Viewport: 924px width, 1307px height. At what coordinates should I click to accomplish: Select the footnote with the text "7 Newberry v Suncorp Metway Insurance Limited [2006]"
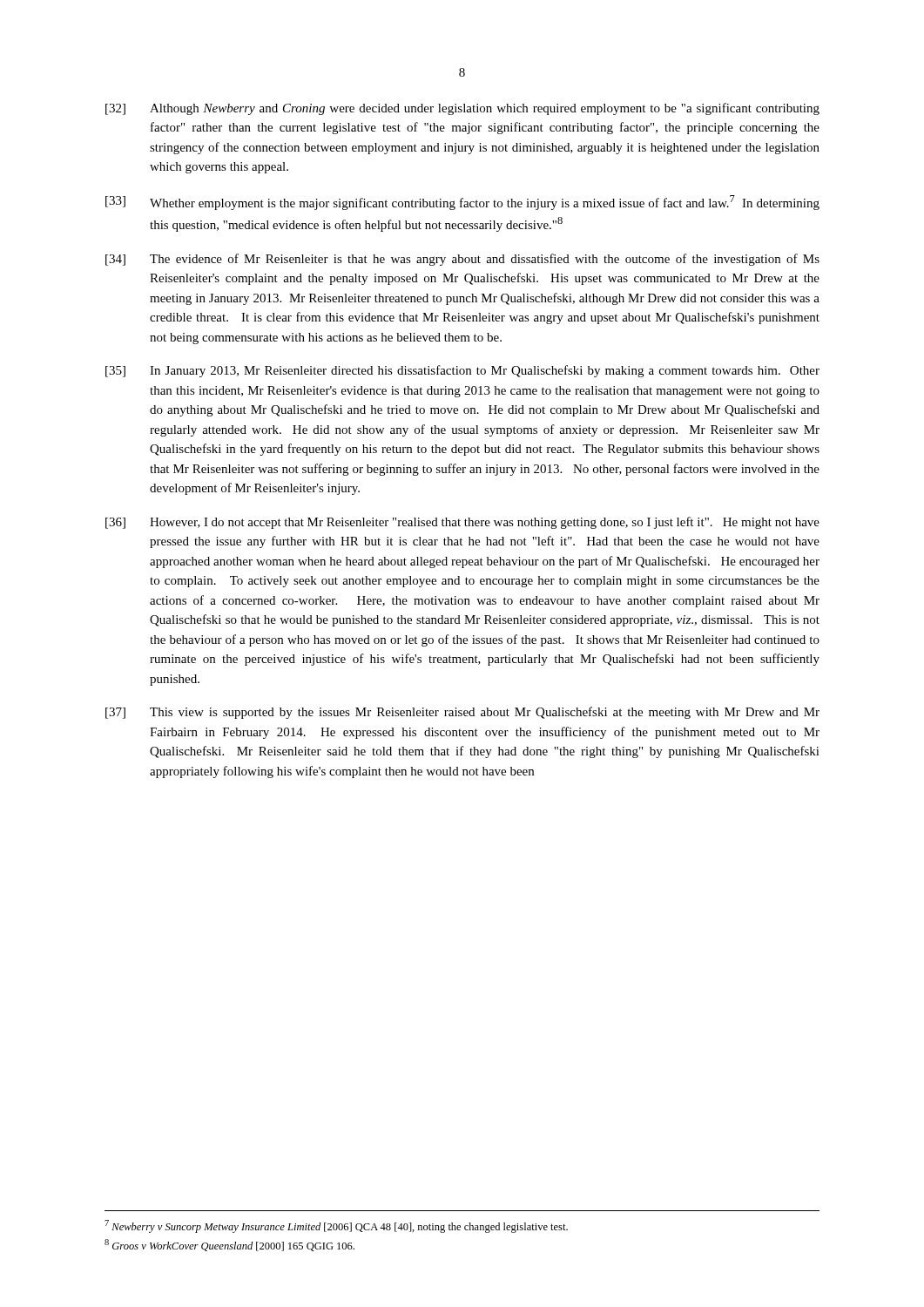click(336, 1226)
